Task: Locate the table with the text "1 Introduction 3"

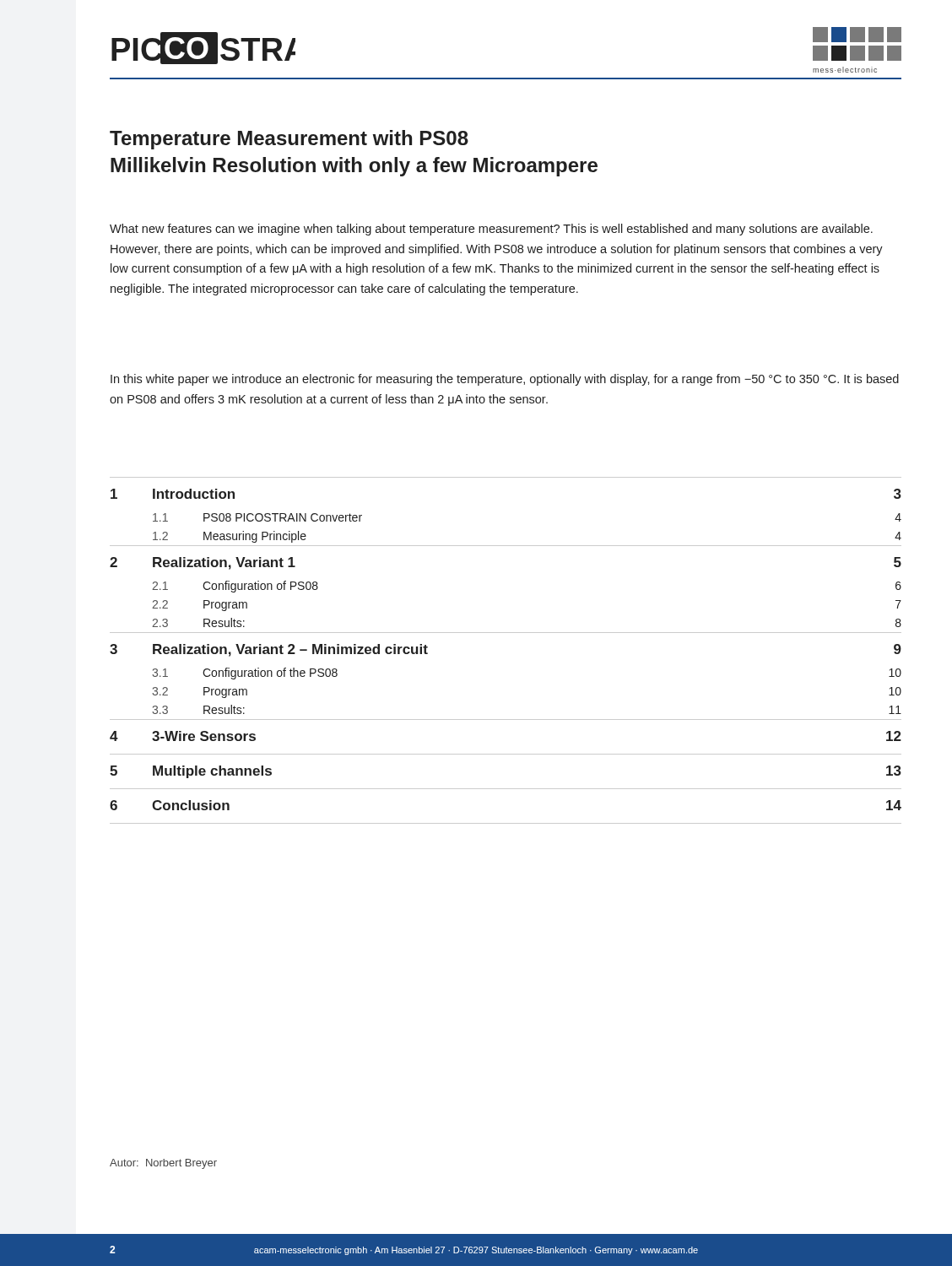Action: click(x=506, y=650)
